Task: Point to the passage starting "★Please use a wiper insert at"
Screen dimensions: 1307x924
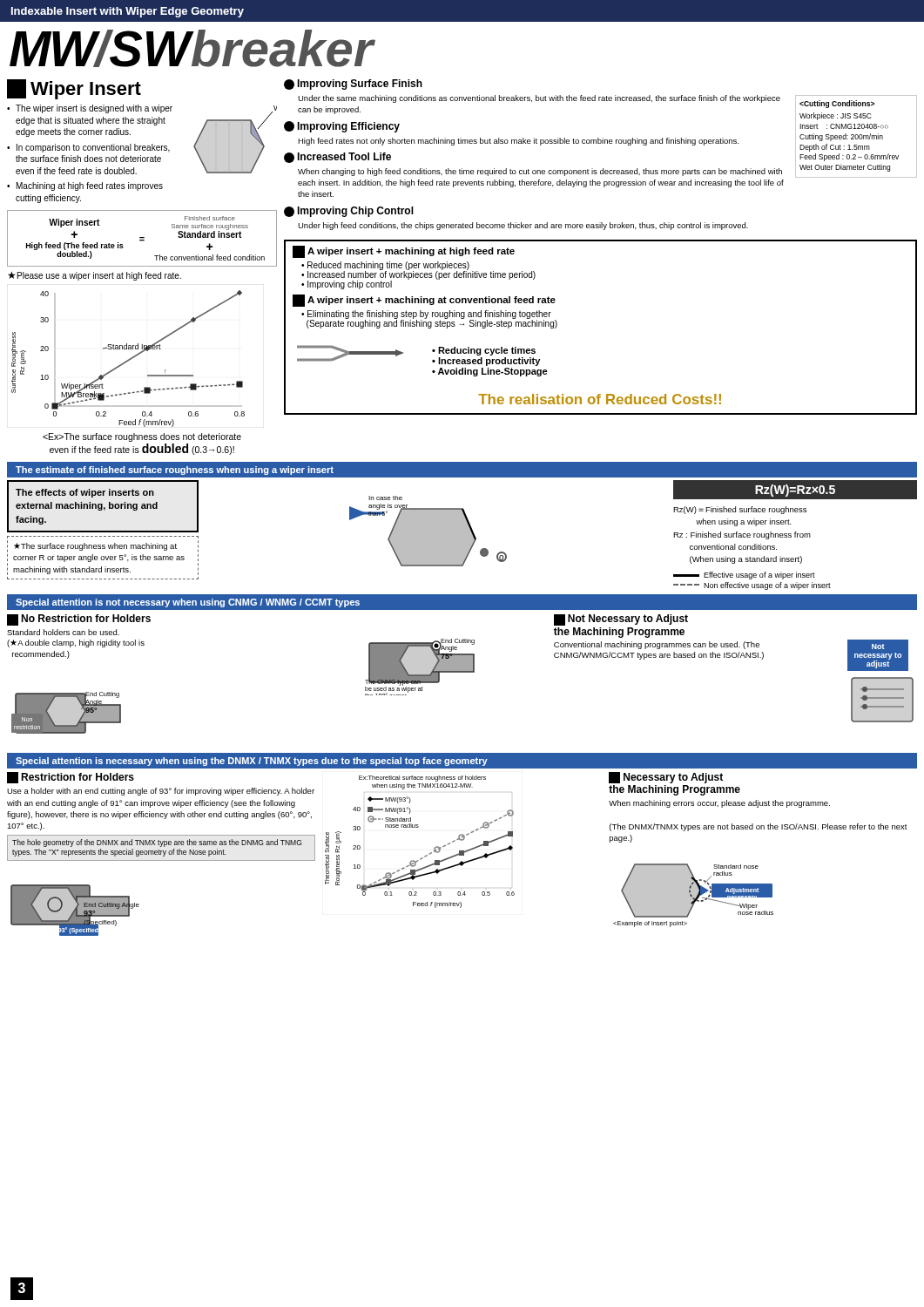Action: coord(94,275)
